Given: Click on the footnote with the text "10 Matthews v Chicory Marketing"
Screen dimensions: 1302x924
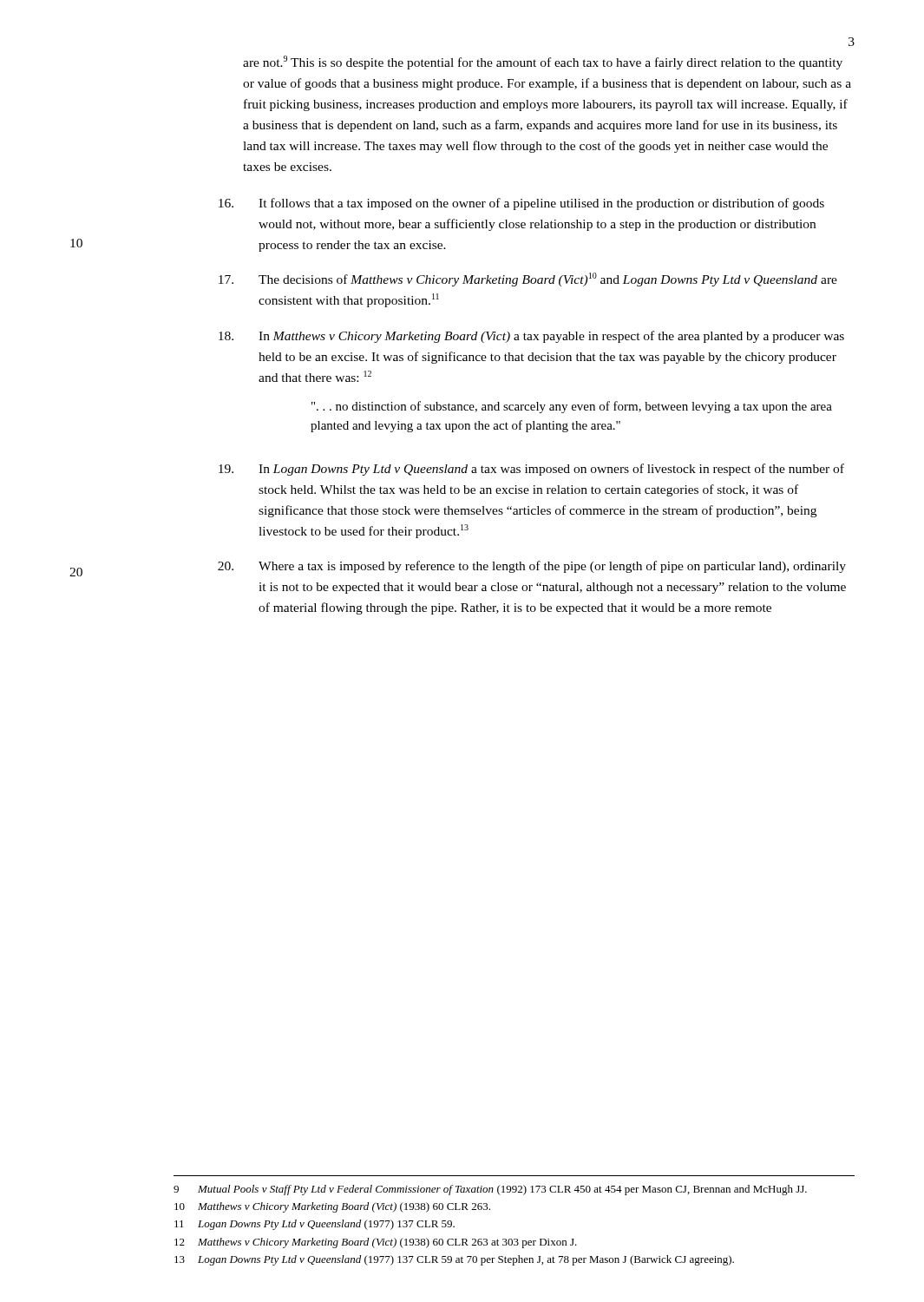Looking at the screenshot, I should pyautogui.click(x=332, y=1207).
